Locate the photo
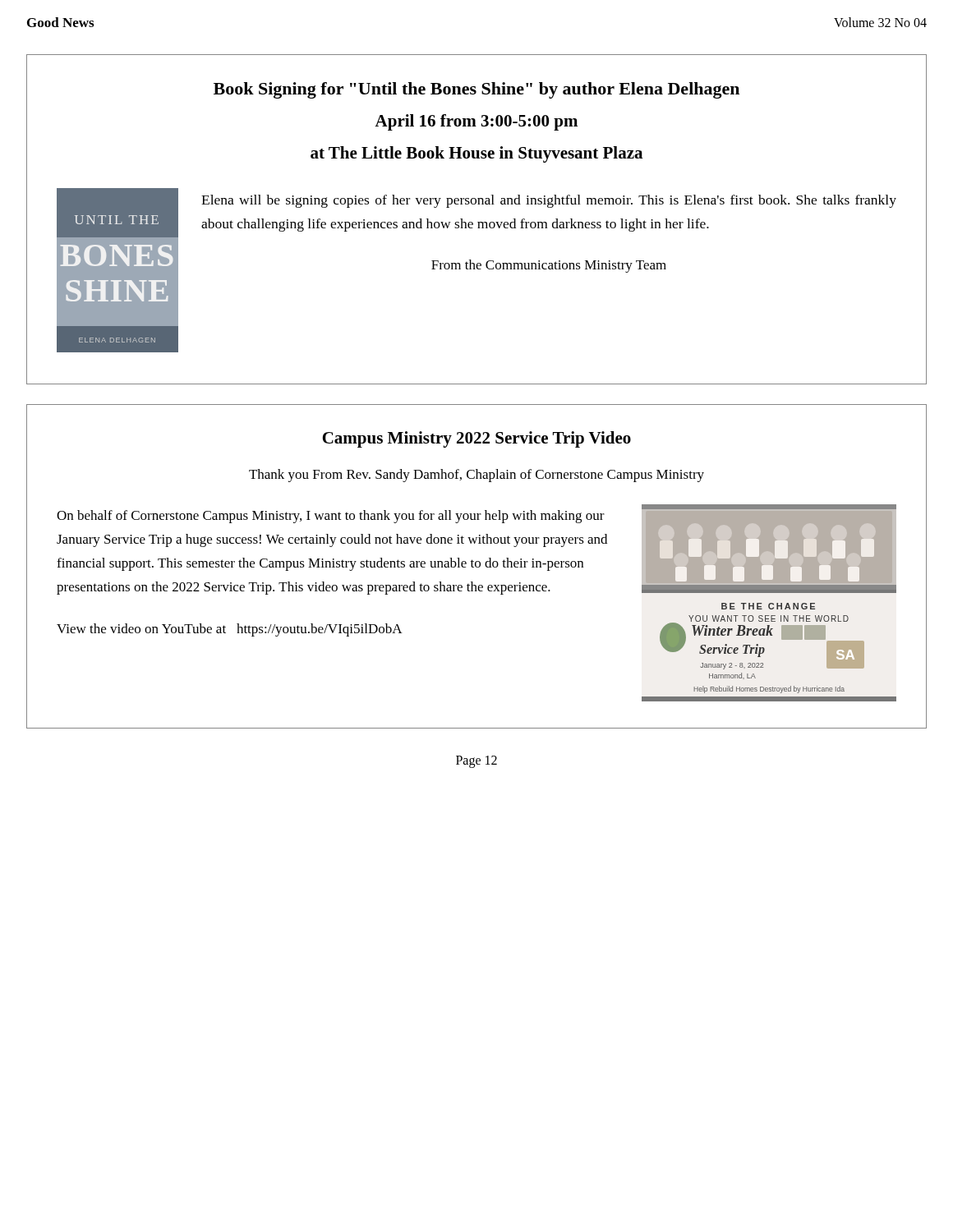This screenshot has width=953, height=1232. click(769, 604)
